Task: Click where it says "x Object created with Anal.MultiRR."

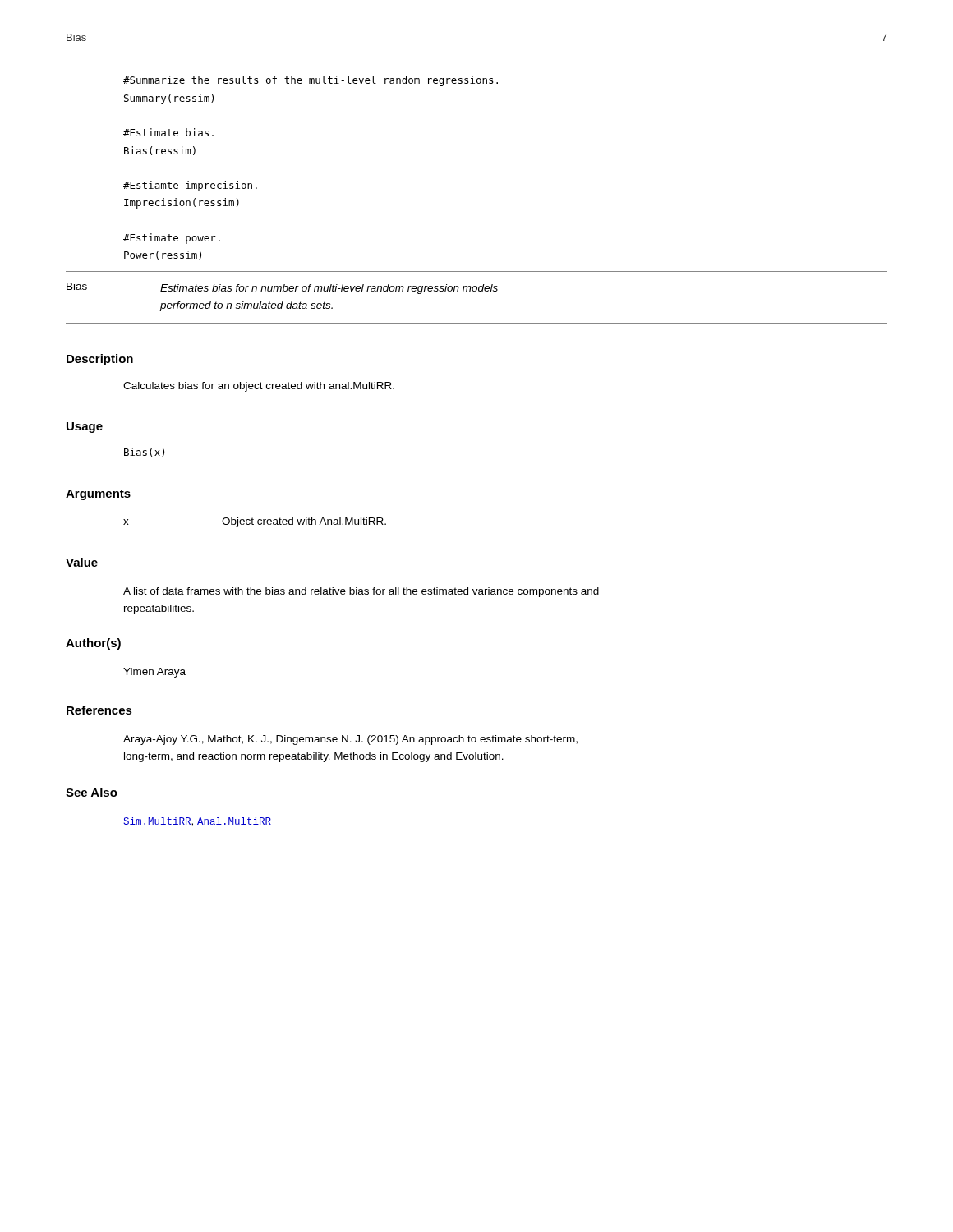Action: [x=255, y=522]
